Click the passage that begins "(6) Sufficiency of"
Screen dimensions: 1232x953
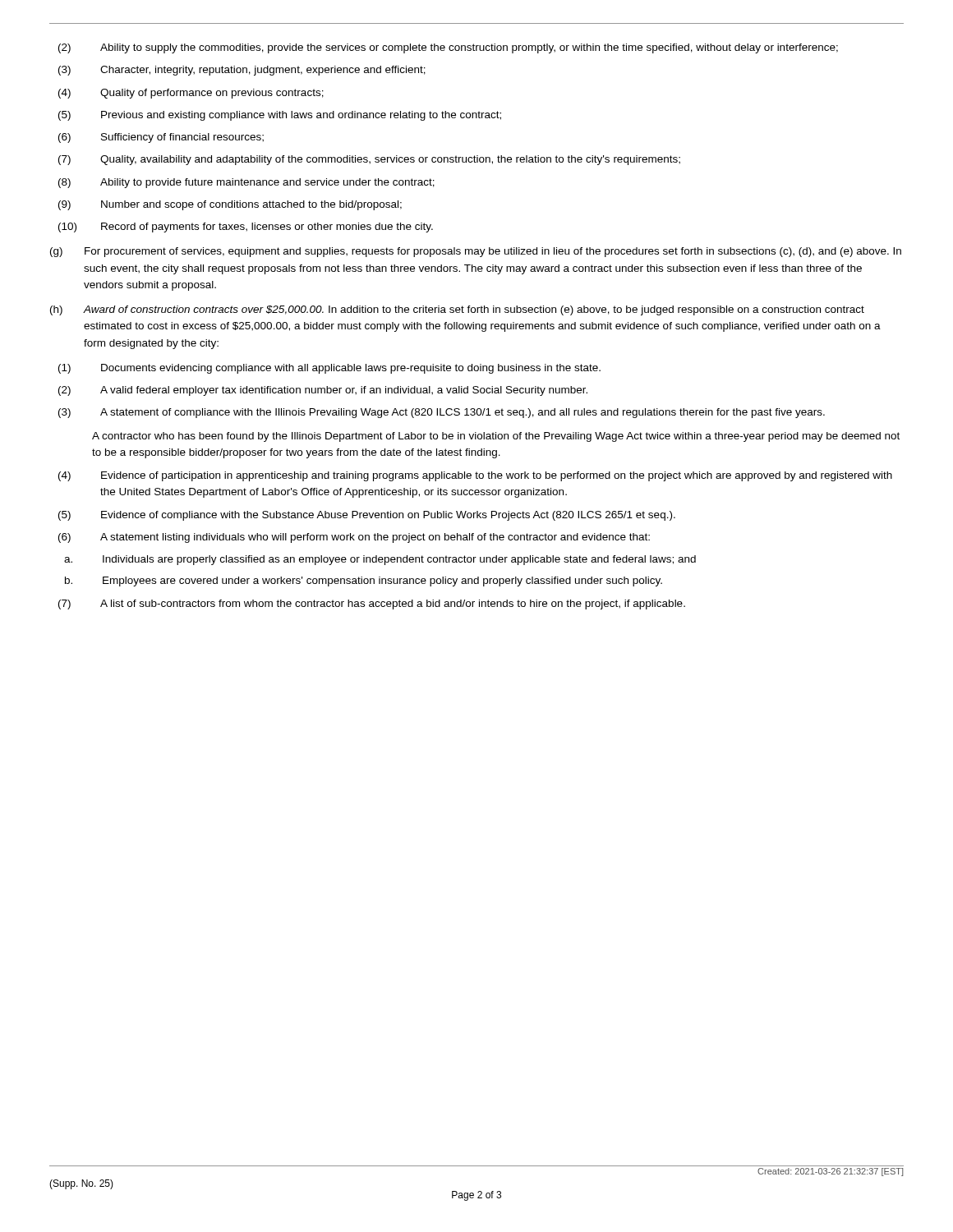coord(161,138)
